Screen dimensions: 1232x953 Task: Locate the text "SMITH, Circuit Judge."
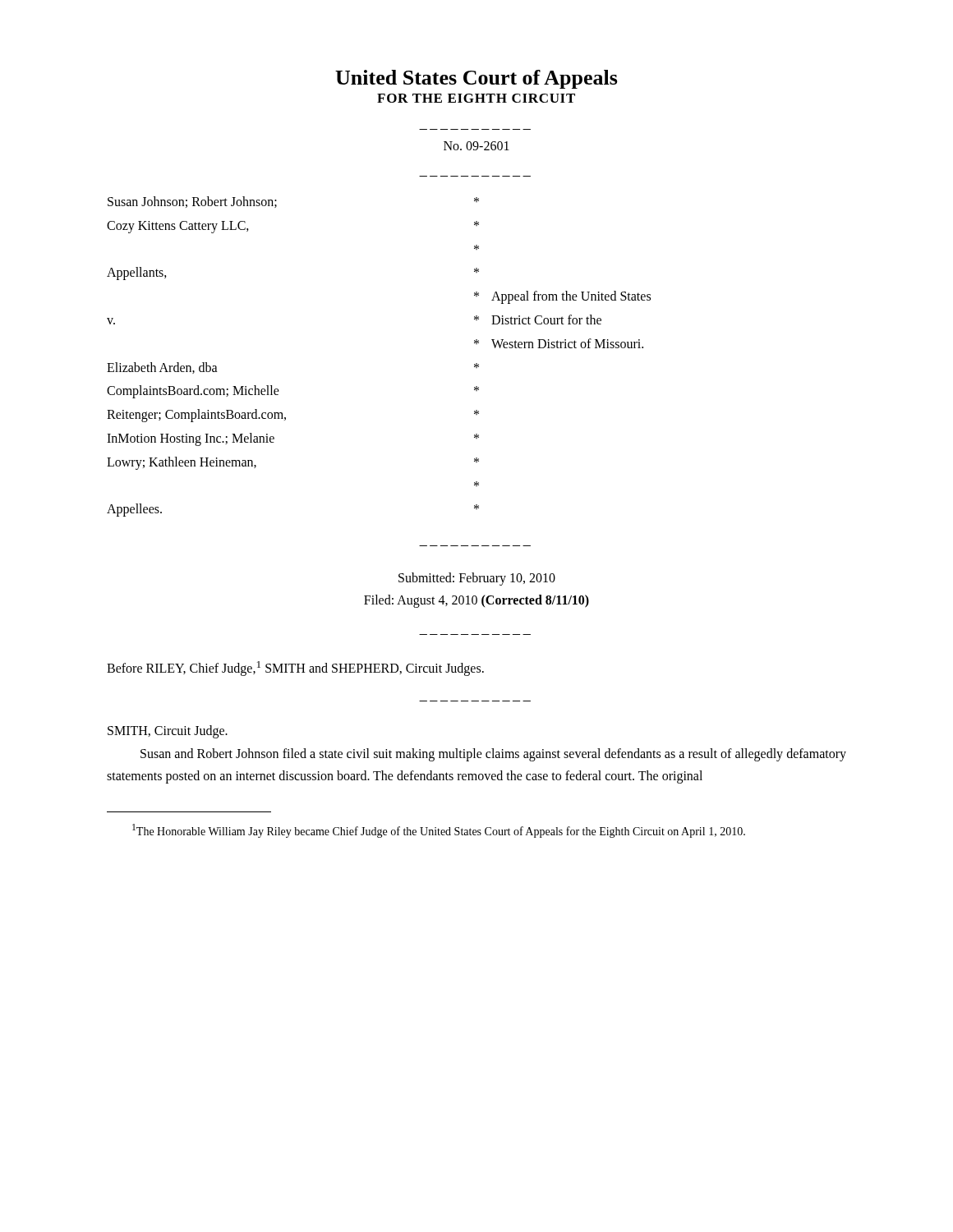tap(167, 731)
